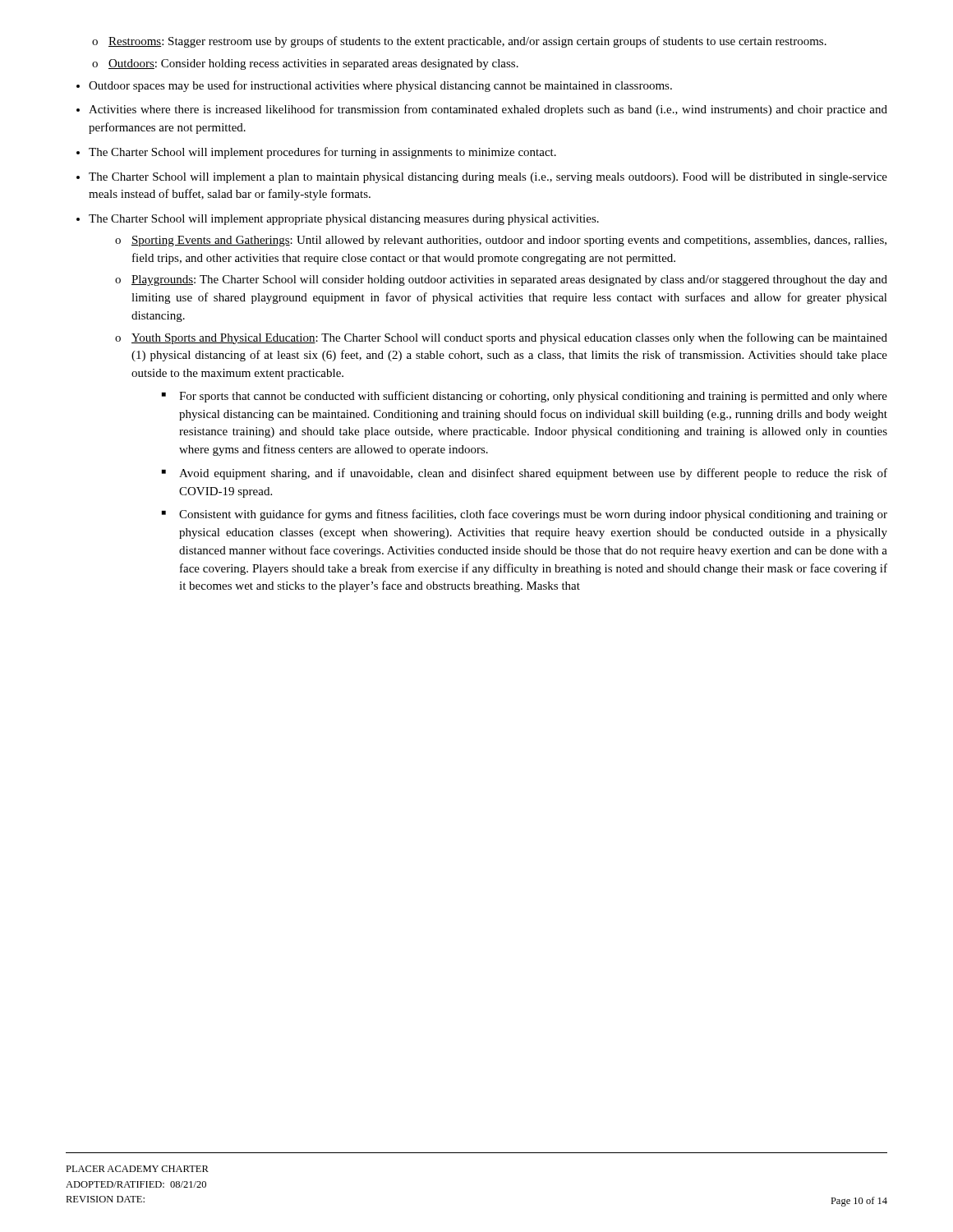Locate the list item that says "Consistent with guidance for gyms and fitness facilities,"
Image resolution: width=953 pixels, height=1232 pixels.
(x=533, y=550)
